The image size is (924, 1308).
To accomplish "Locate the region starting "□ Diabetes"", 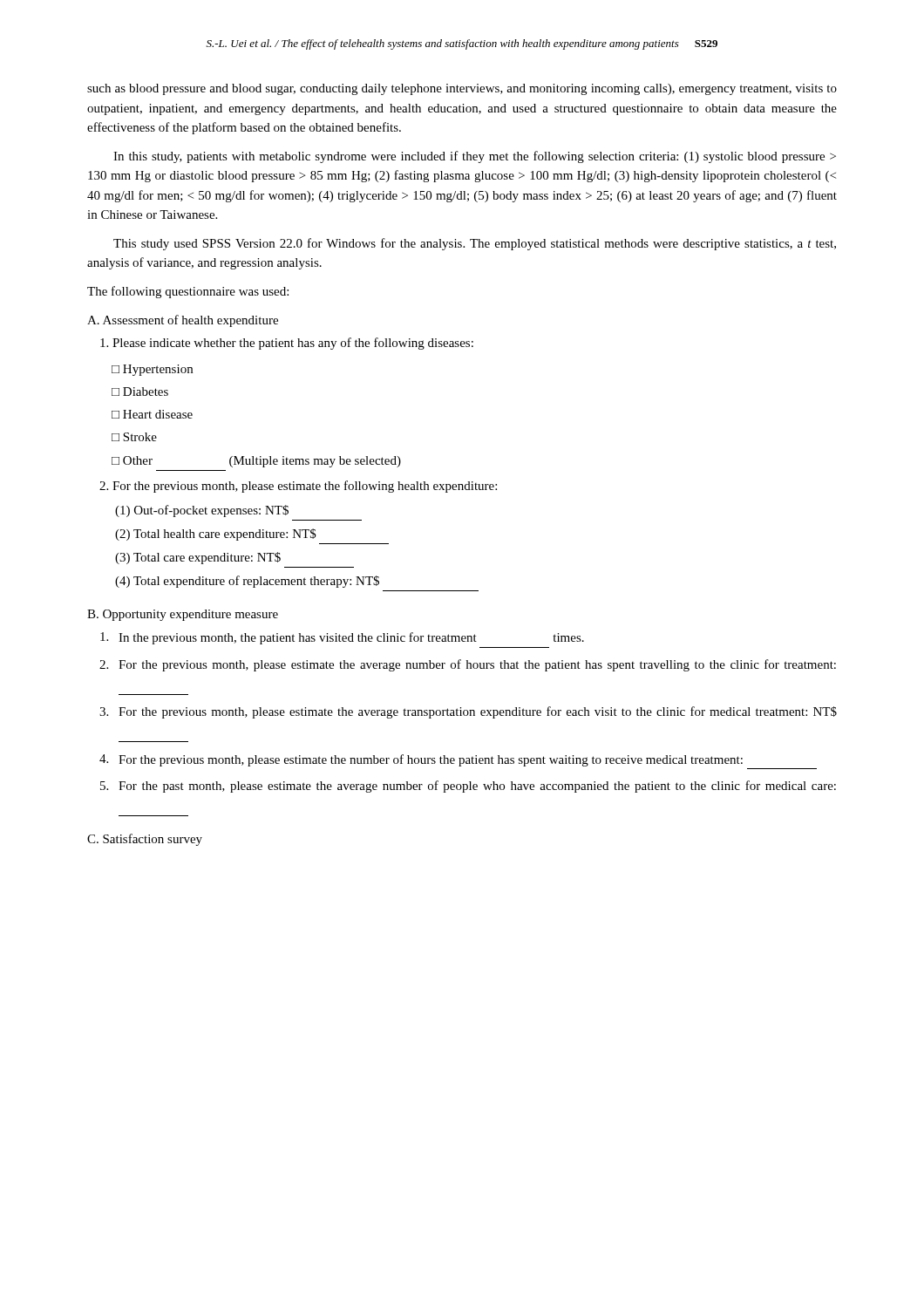I will pos(140,391).
